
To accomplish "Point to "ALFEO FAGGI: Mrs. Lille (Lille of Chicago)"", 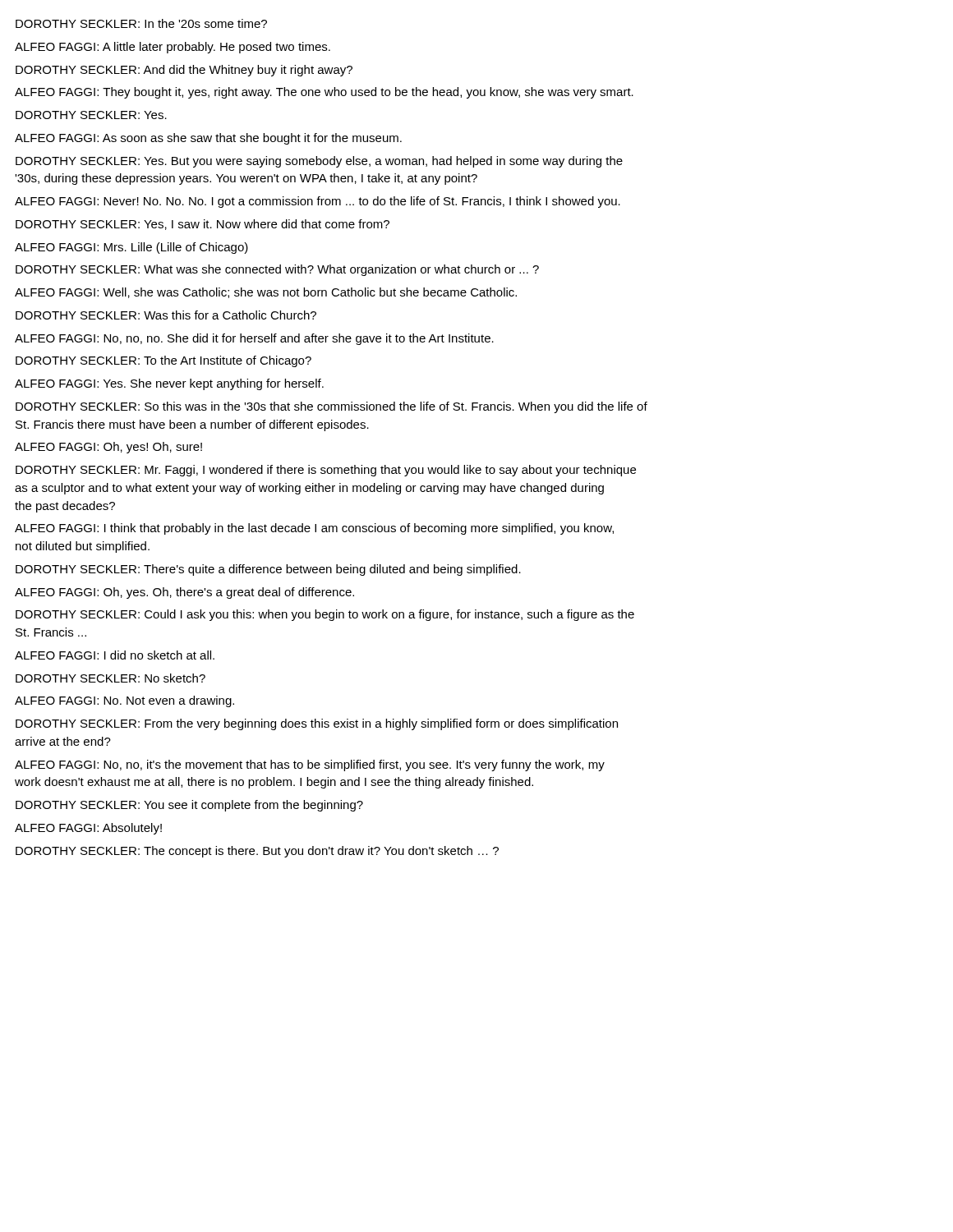I will tap(132, 246).
